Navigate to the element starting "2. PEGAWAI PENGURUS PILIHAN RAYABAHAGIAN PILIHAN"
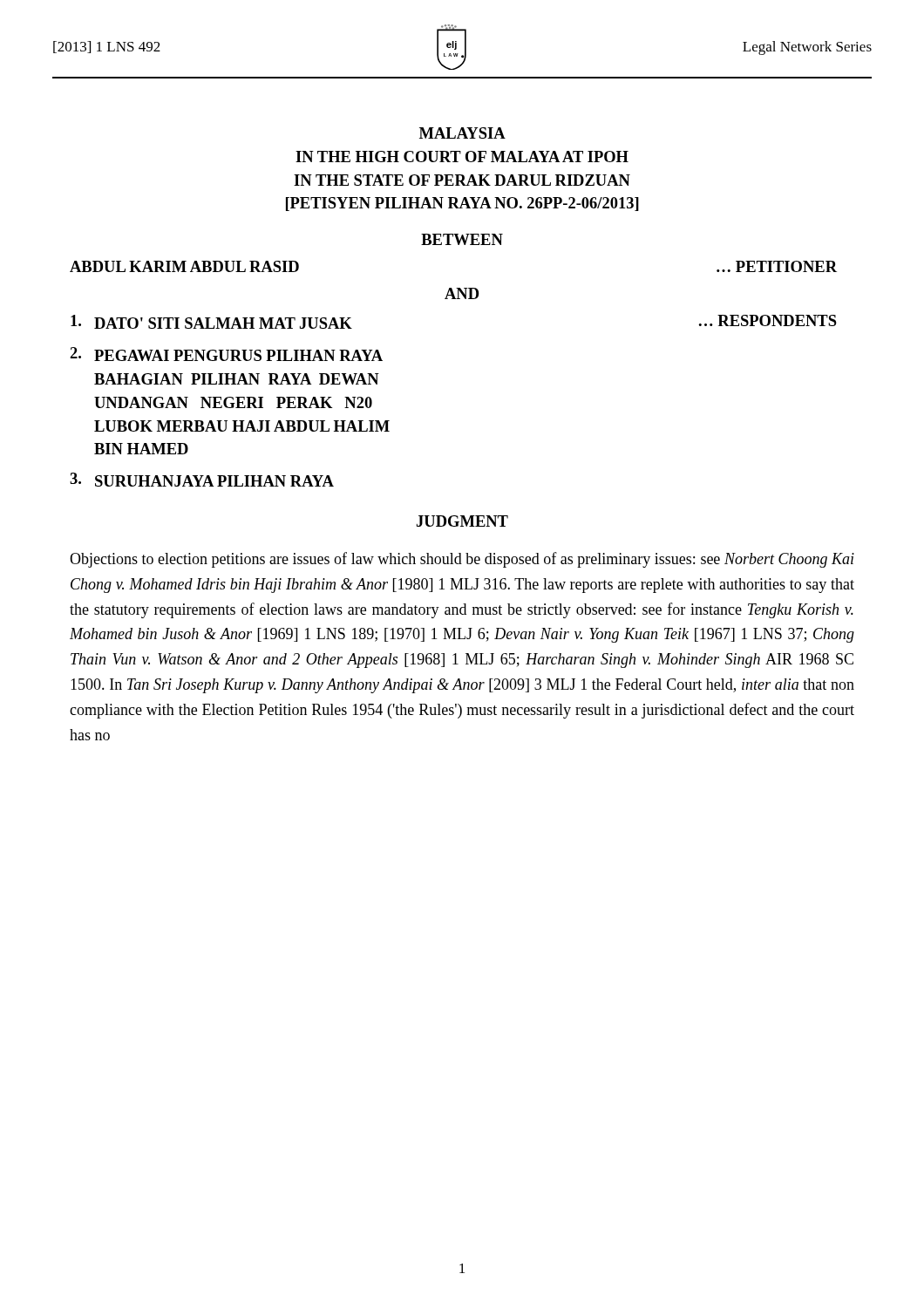The height and width of the screenshot is (1308, 924). point(226,354)
